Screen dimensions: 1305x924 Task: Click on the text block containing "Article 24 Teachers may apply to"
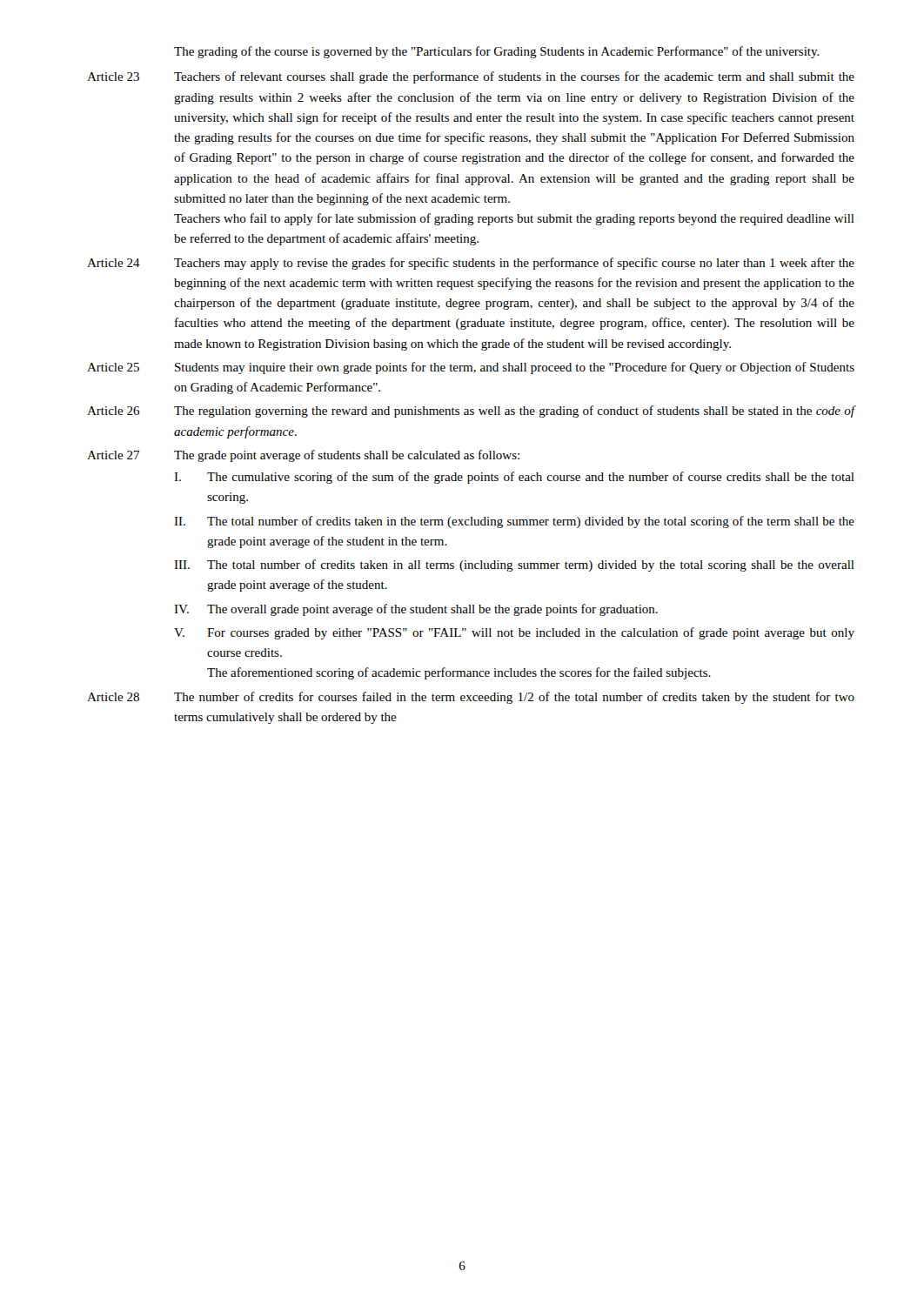(x=471, y=303)
